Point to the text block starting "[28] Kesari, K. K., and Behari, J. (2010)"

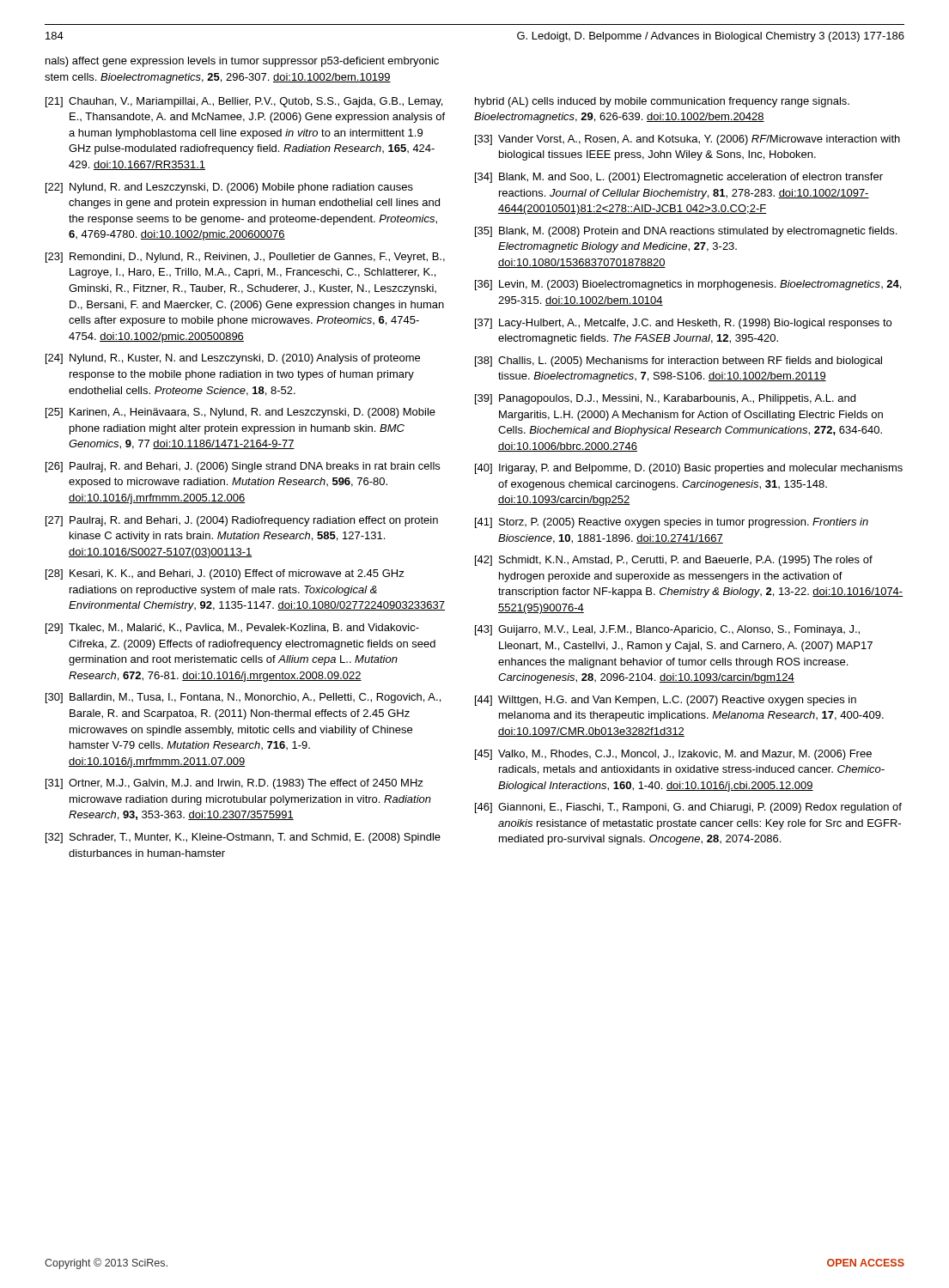[246, 590]
